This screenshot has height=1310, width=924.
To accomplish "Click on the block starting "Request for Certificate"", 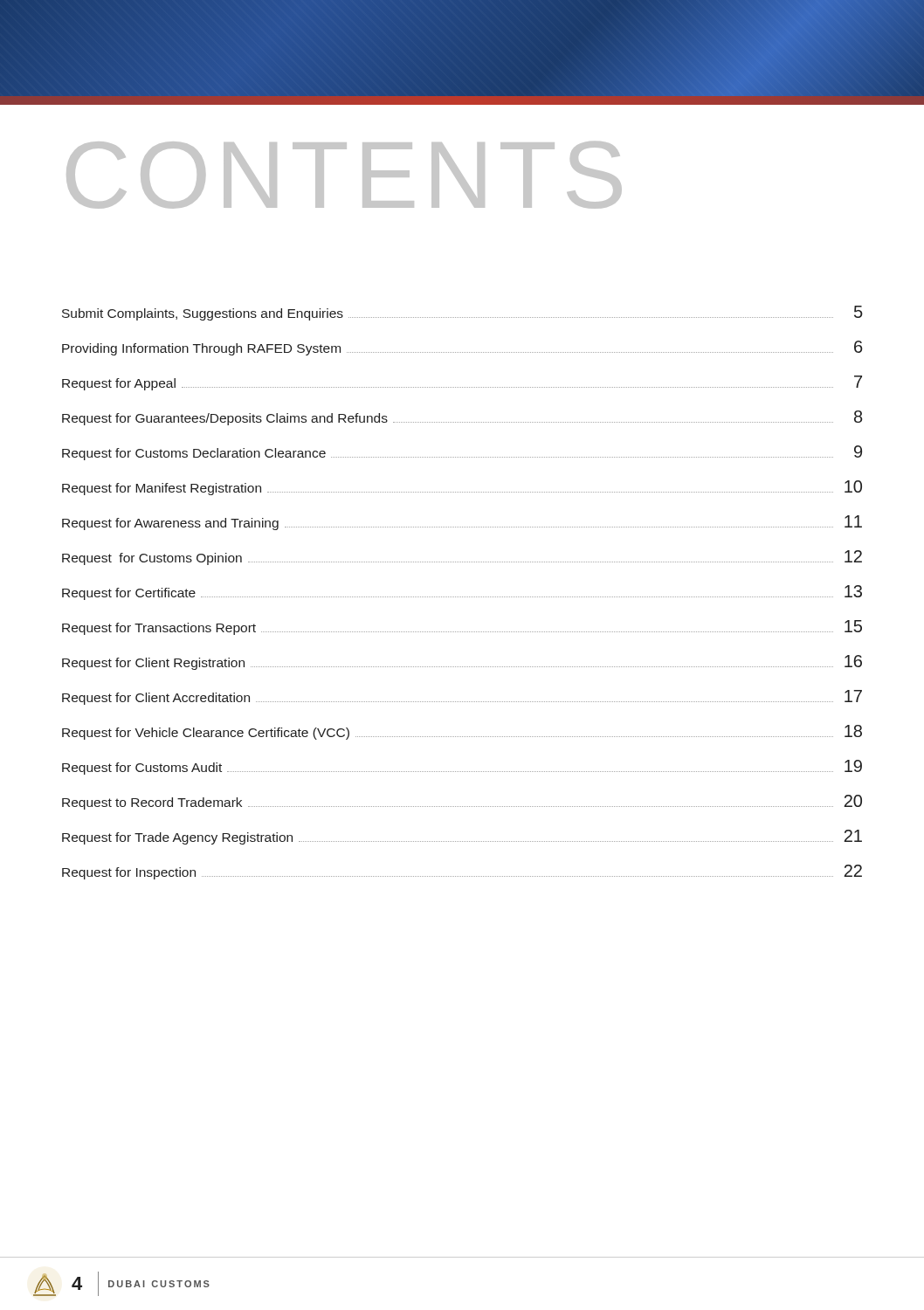I will coord(462,591).
